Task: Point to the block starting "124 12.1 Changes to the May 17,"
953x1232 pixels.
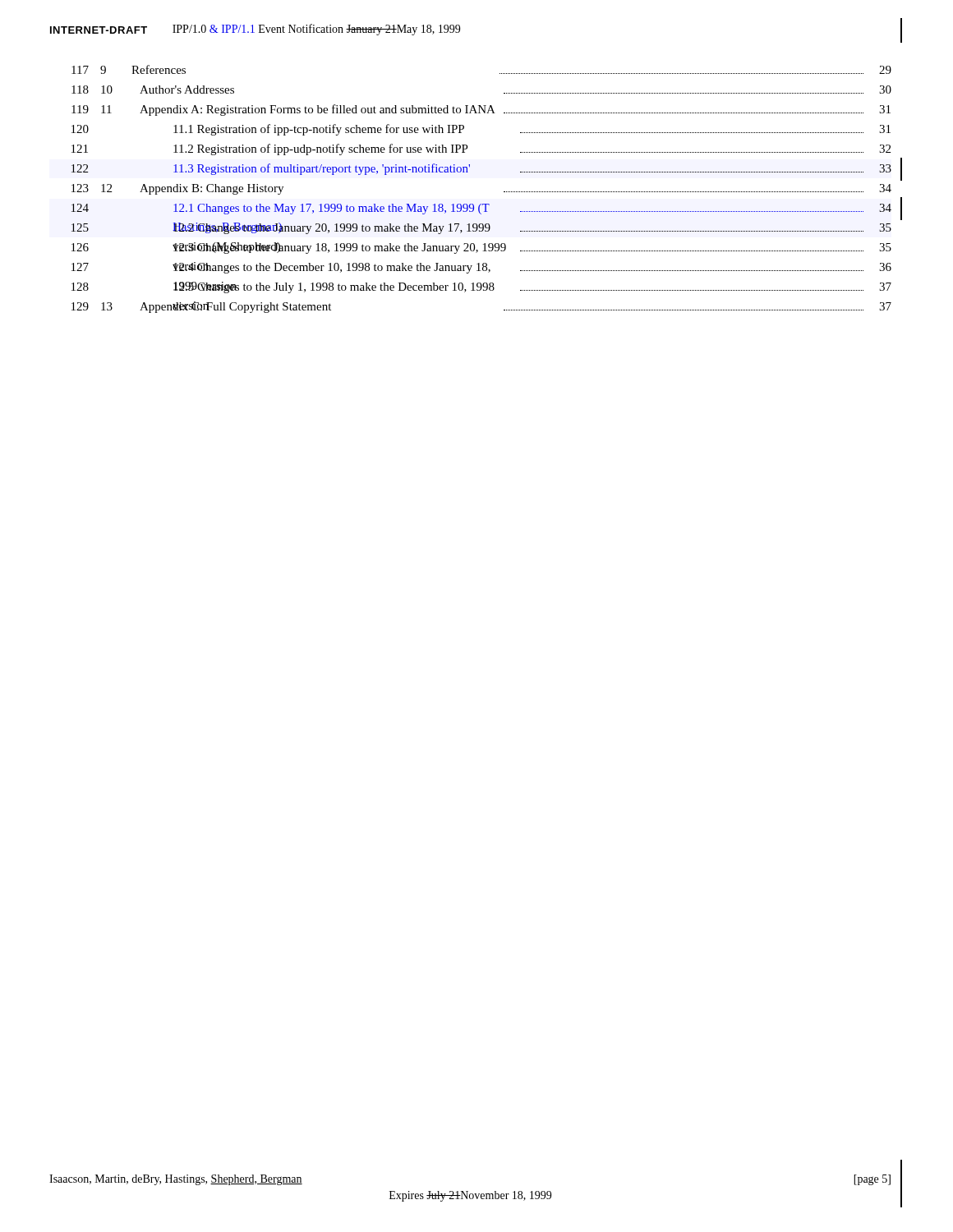Action: pos(470,218)
